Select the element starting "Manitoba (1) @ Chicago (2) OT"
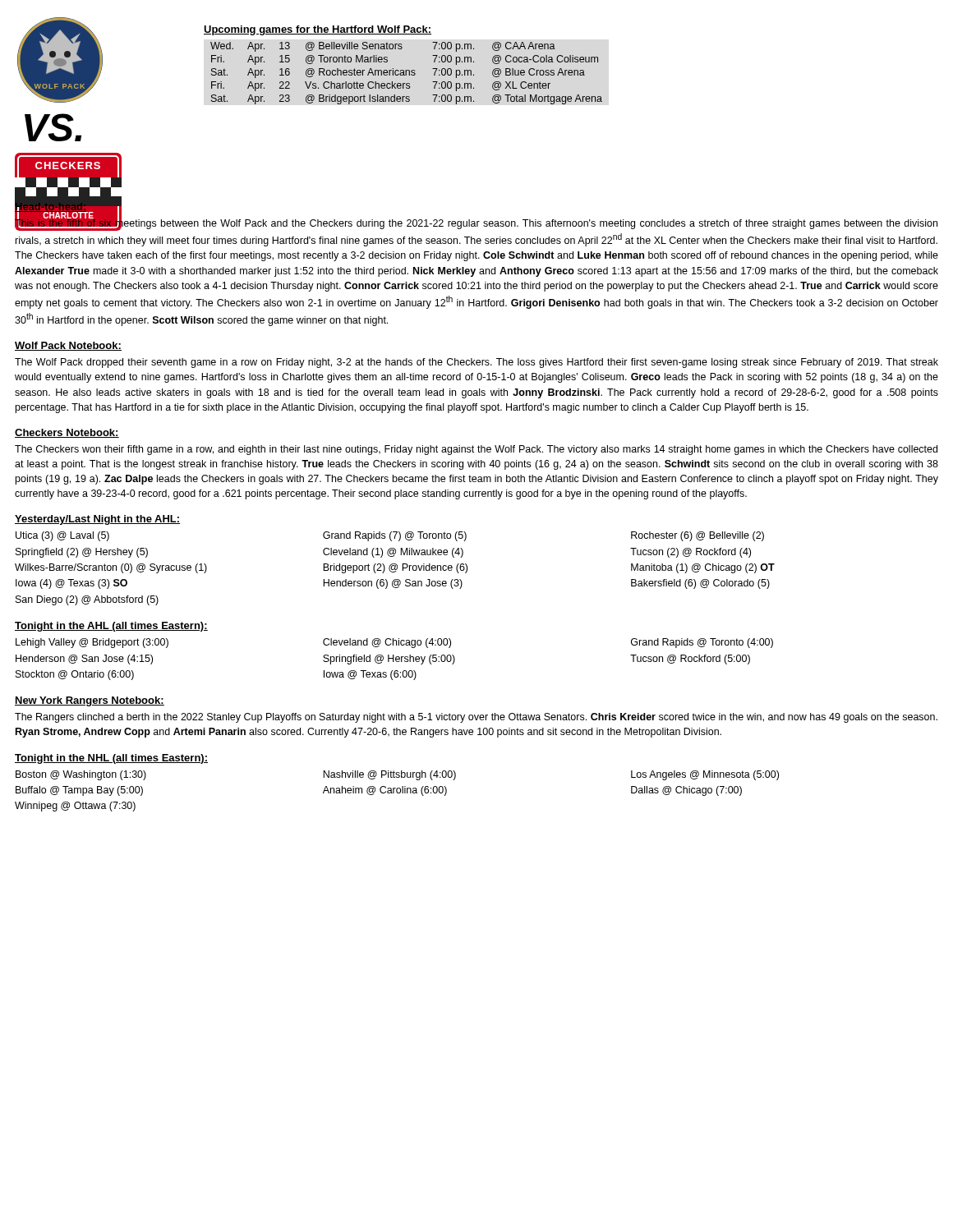The width and height of the screenshot is (953, 1232). pyautogui.click(x=702, y=568)
